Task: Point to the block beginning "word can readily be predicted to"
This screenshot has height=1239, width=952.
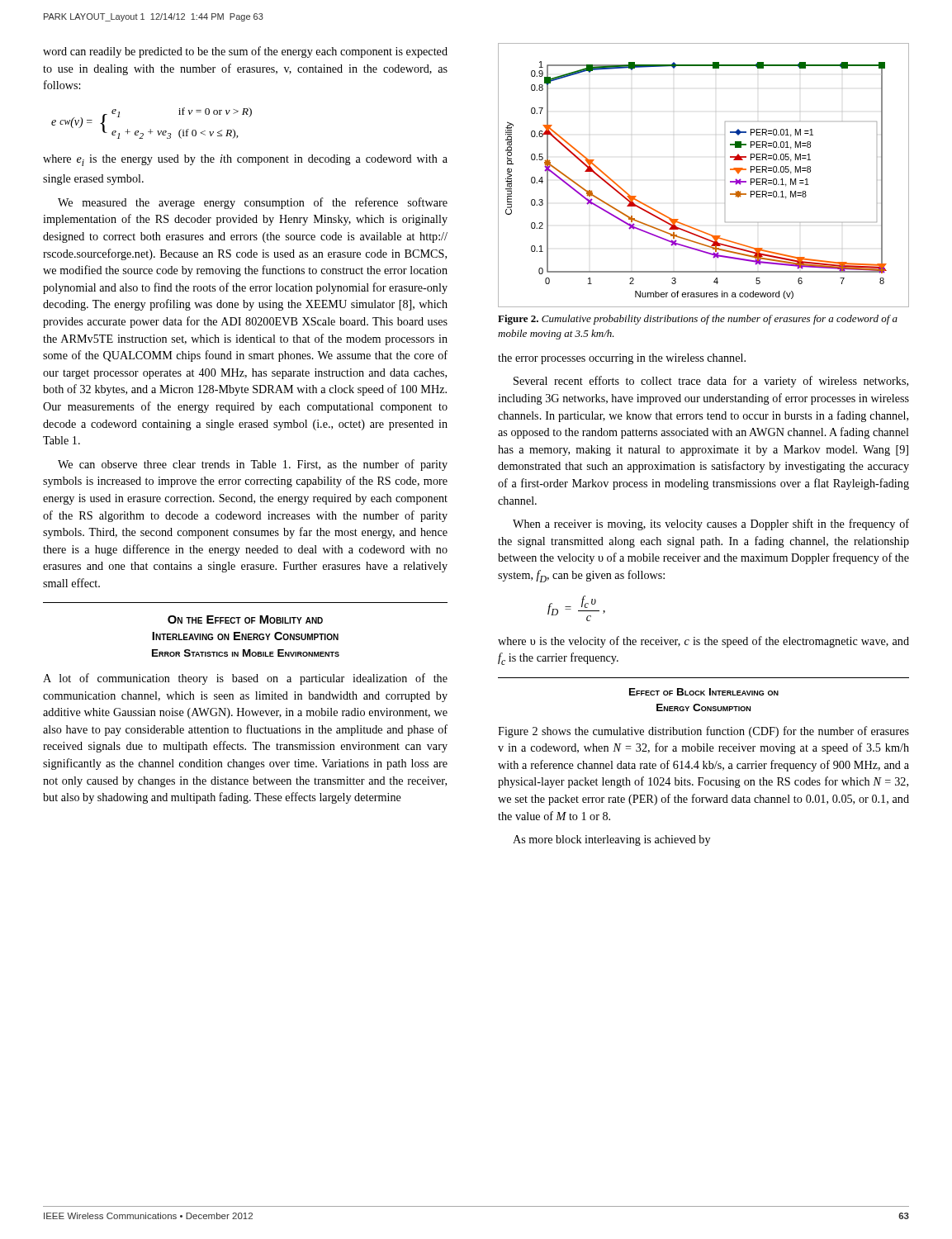Action: click(245, 69)
